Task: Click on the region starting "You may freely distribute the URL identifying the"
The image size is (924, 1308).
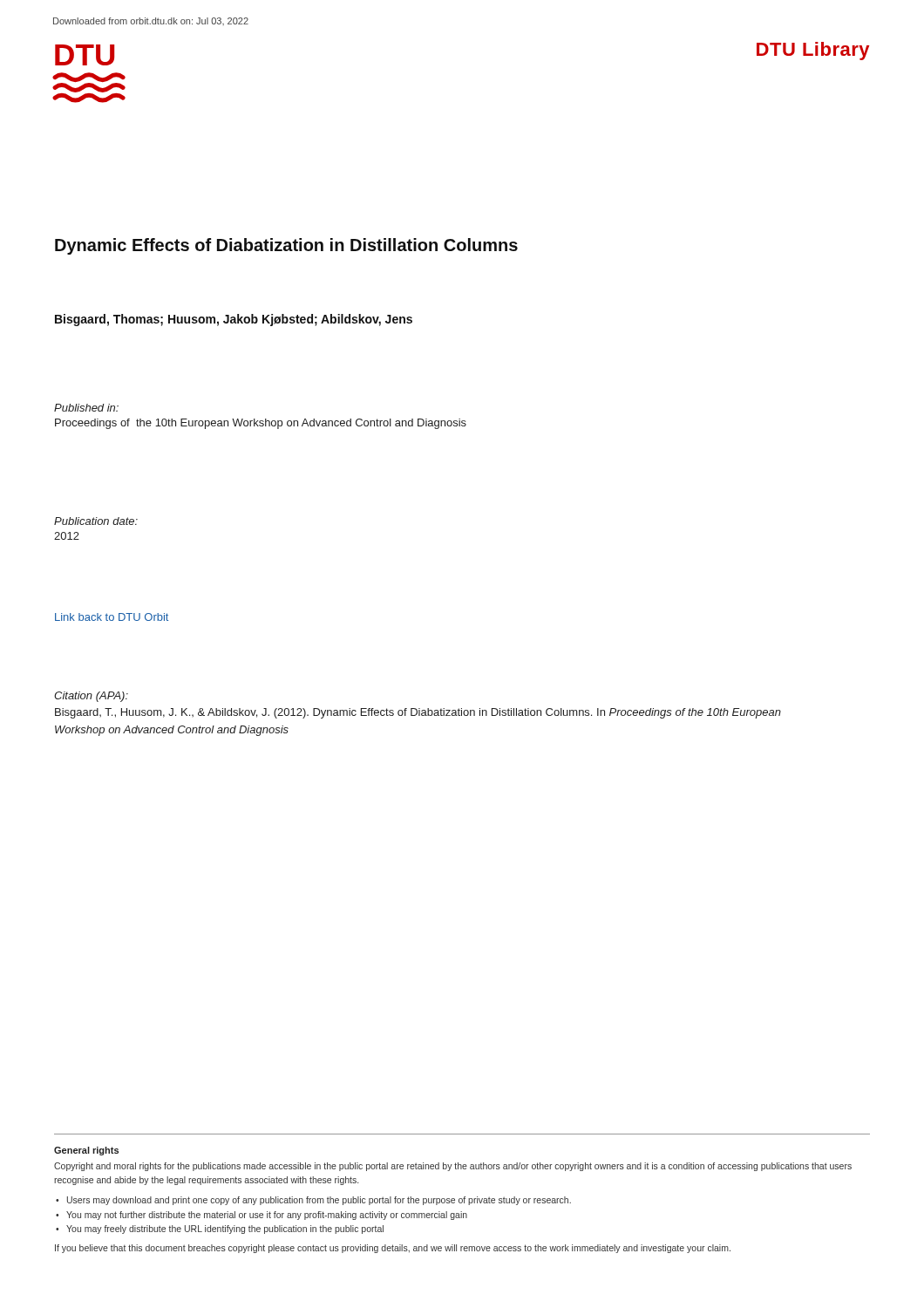Action: pos(225,1229)
